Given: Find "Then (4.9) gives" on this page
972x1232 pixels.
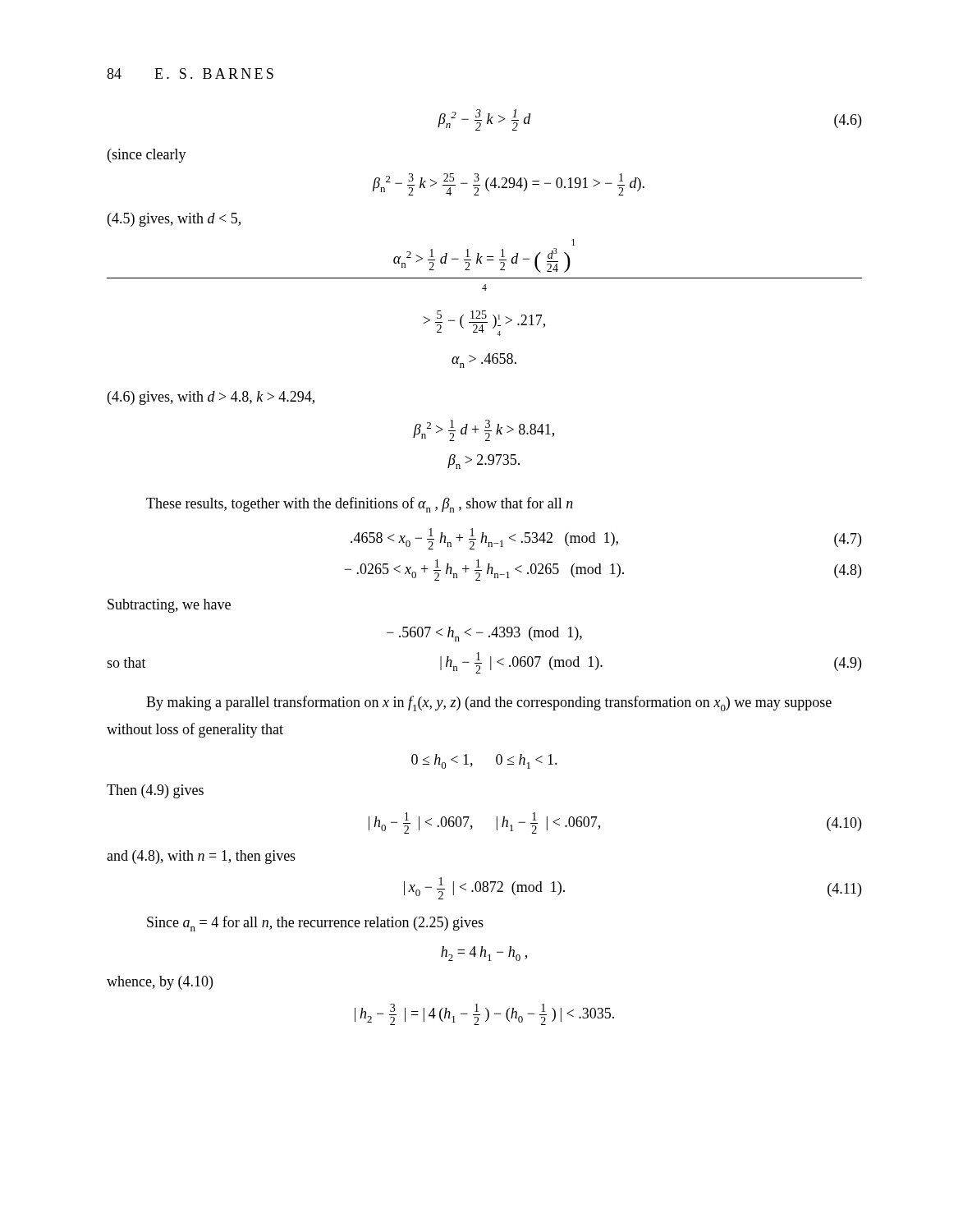Looking at the screenshot, I should coord(155,791).
